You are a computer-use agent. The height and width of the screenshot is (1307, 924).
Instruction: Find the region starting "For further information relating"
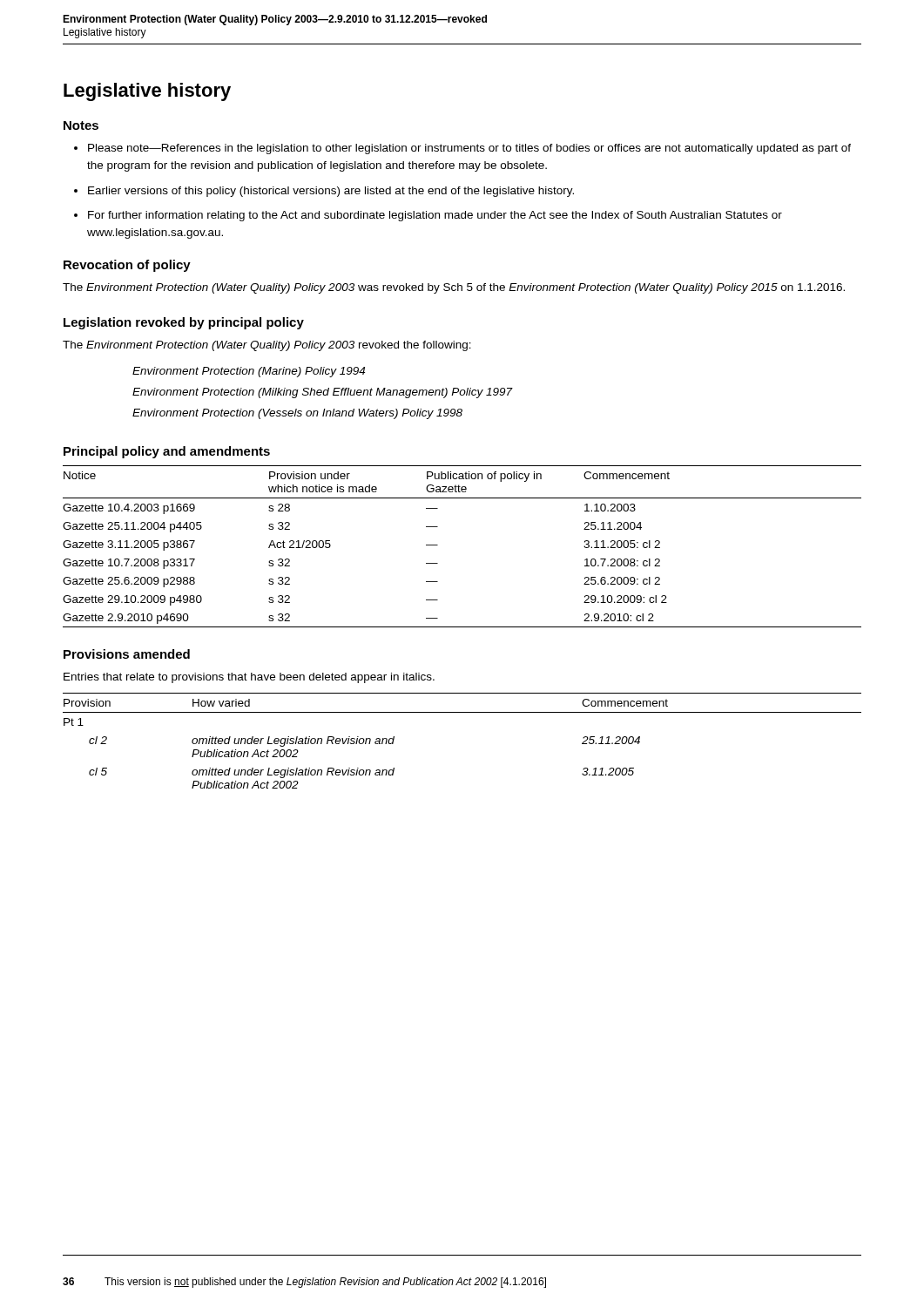point(434,223)
